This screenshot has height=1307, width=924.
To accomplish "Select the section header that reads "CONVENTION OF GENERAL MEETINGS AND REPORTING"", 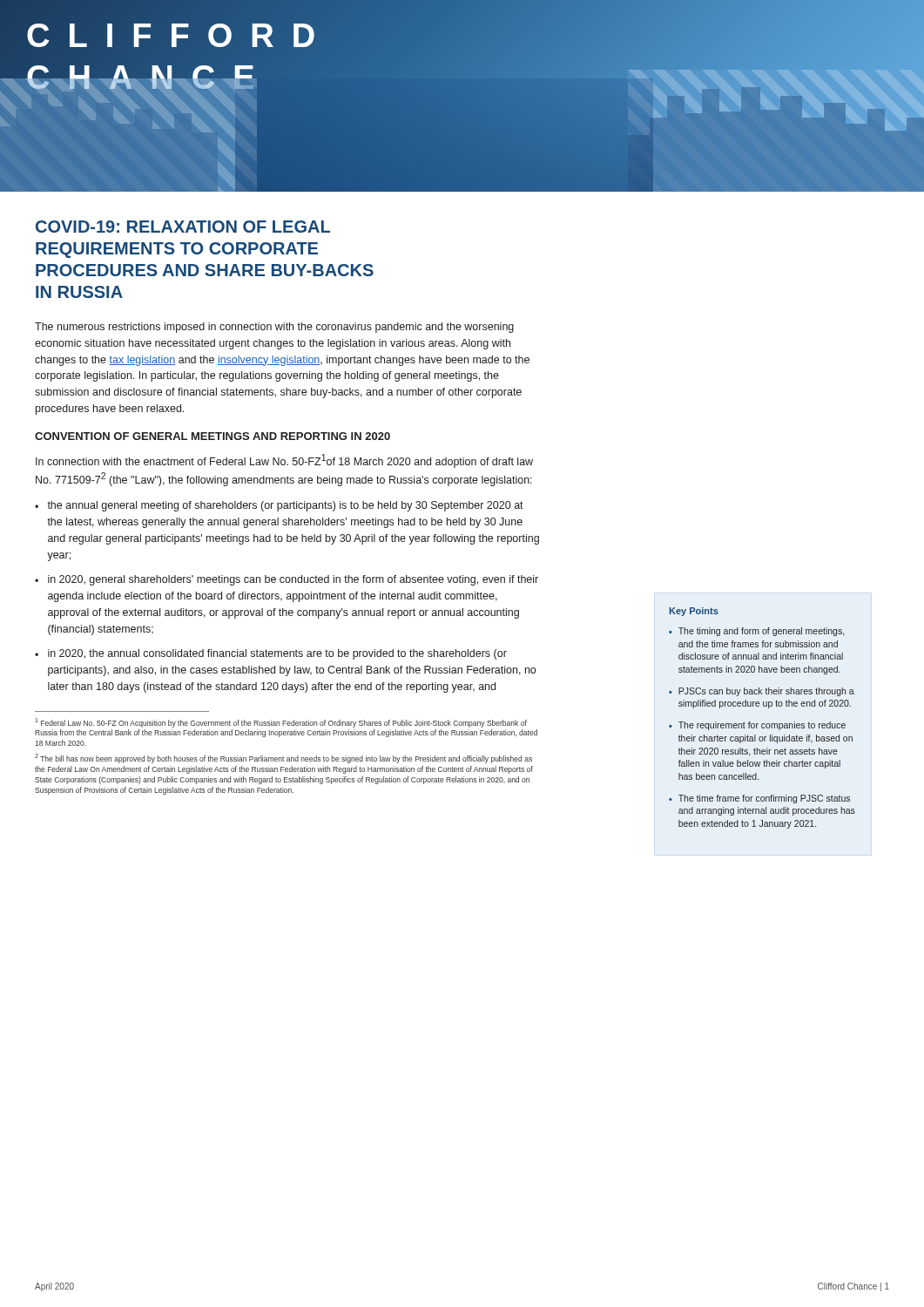I will 213,436.
